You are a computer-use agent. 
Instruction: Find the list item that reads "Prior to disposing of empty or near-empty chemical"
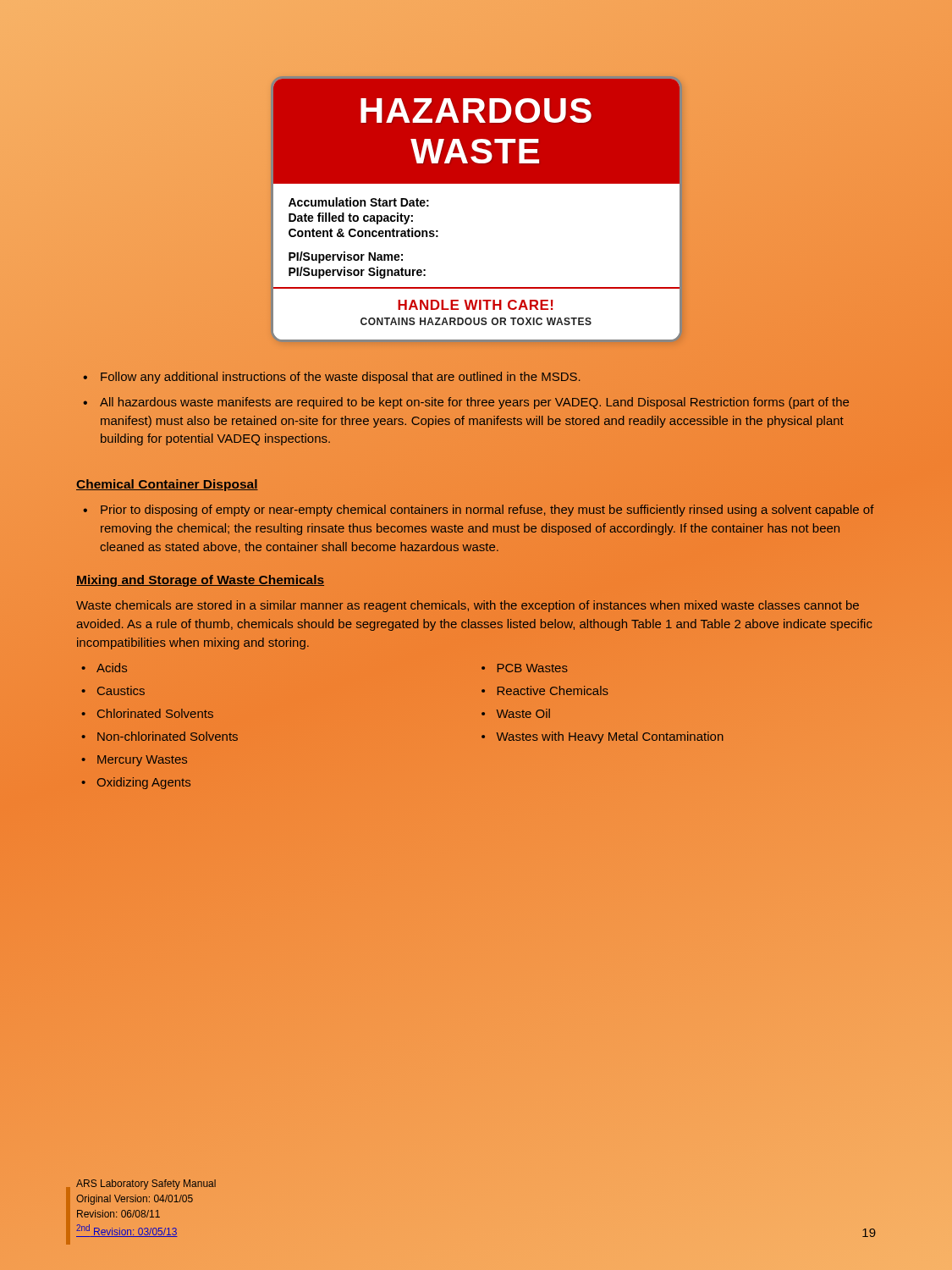click(x=476, y=528)
